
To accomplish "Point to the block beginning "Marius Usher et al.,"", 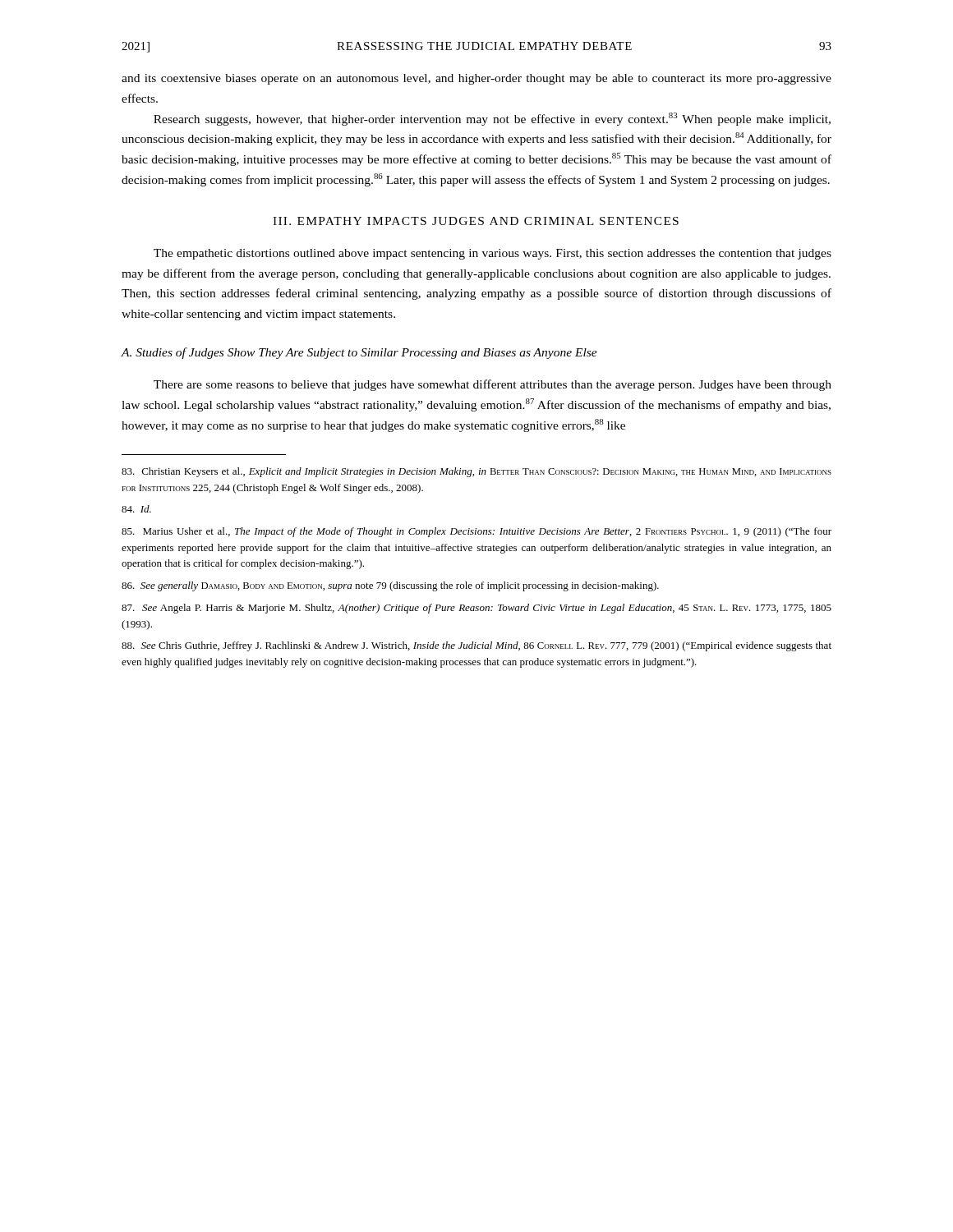I will coord(476,547).
